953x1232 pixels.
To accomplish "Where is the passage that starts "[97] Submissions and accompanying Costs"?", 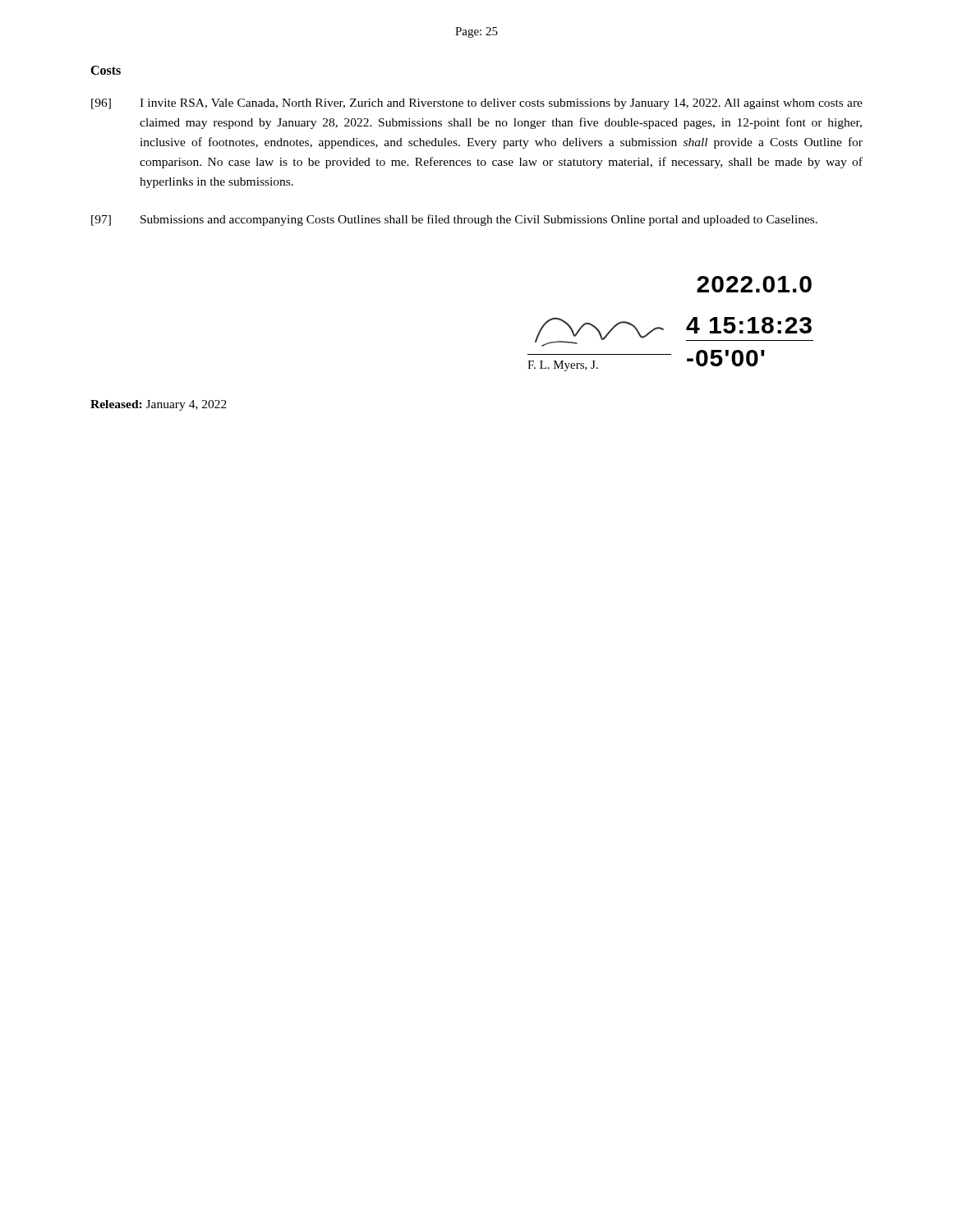I will coord(476,219).
